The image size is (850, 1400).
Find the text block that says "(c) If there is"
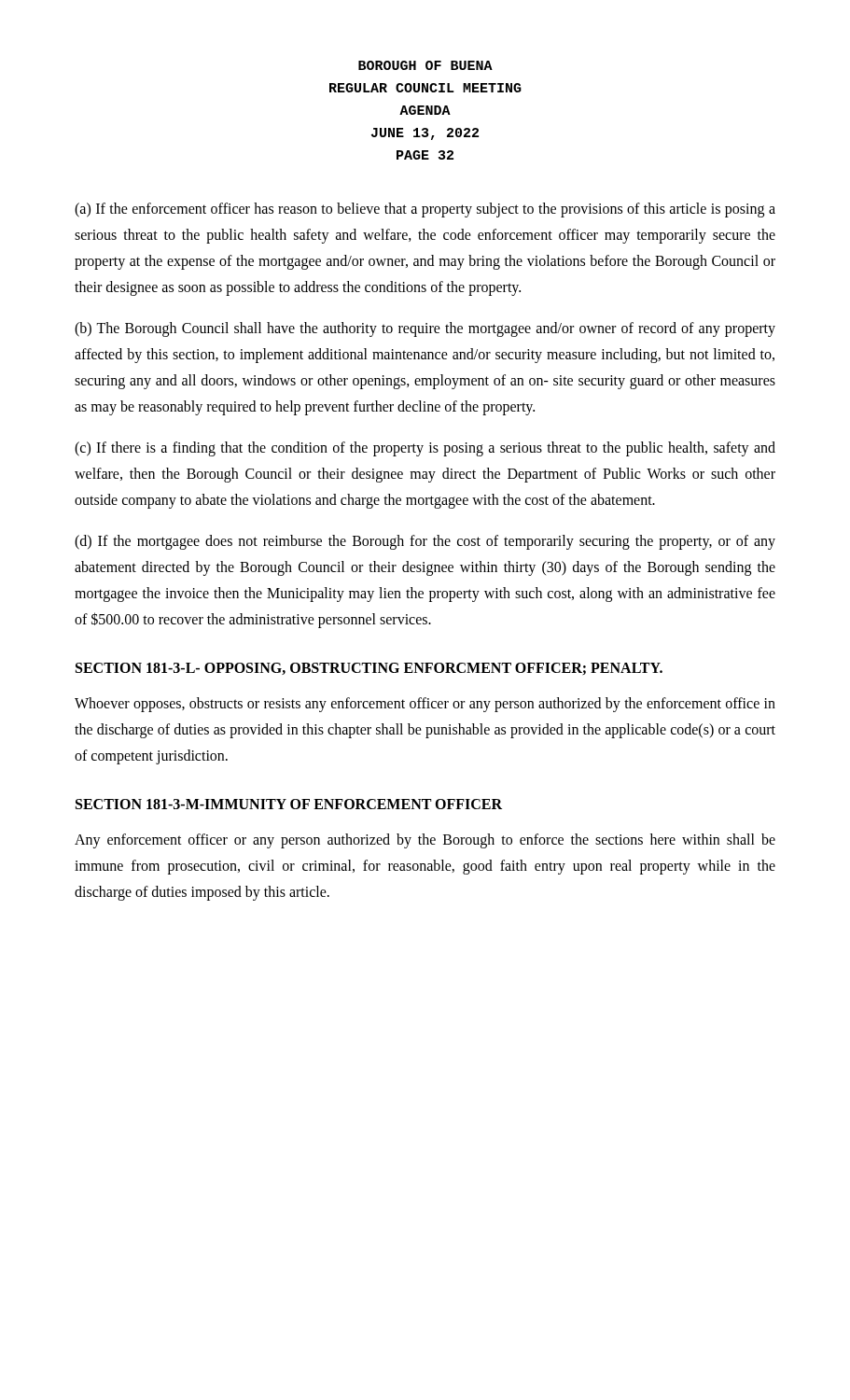[x=425, y=474]
